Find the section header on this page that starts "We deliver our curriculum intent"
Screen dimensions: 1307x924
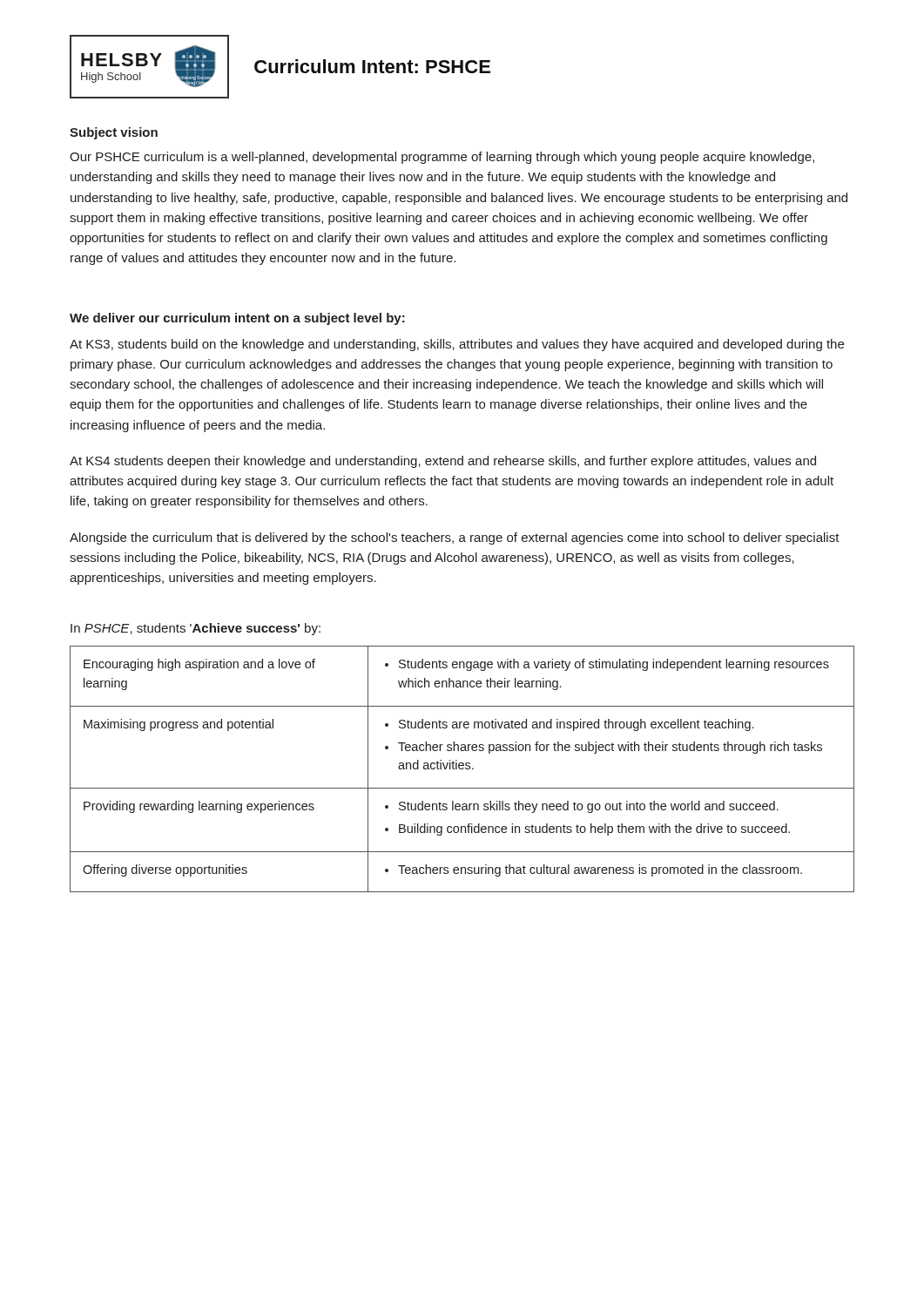(238, 317)
